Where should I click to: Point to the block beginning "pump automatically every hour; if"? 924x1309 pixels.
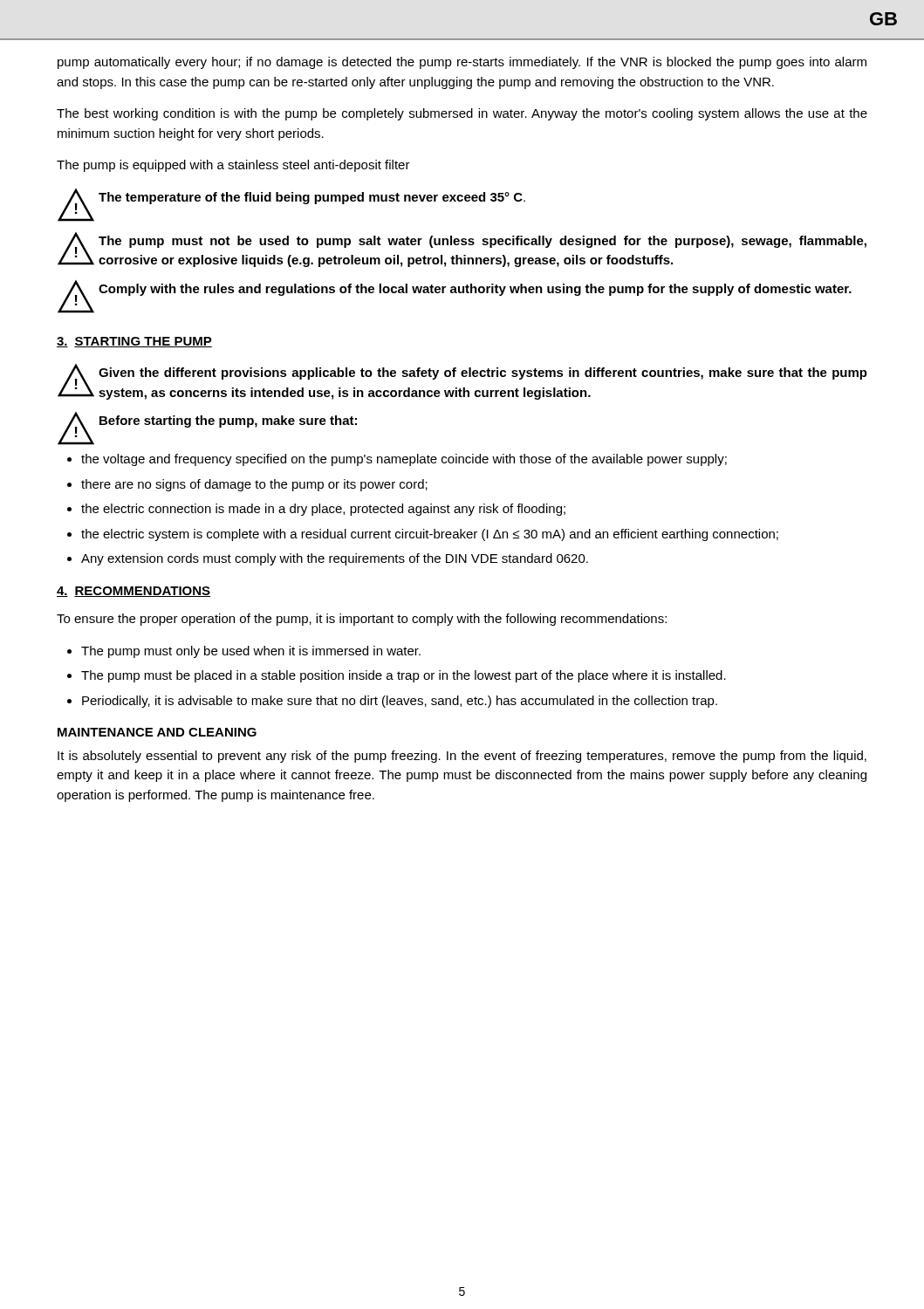coord(462,72)
